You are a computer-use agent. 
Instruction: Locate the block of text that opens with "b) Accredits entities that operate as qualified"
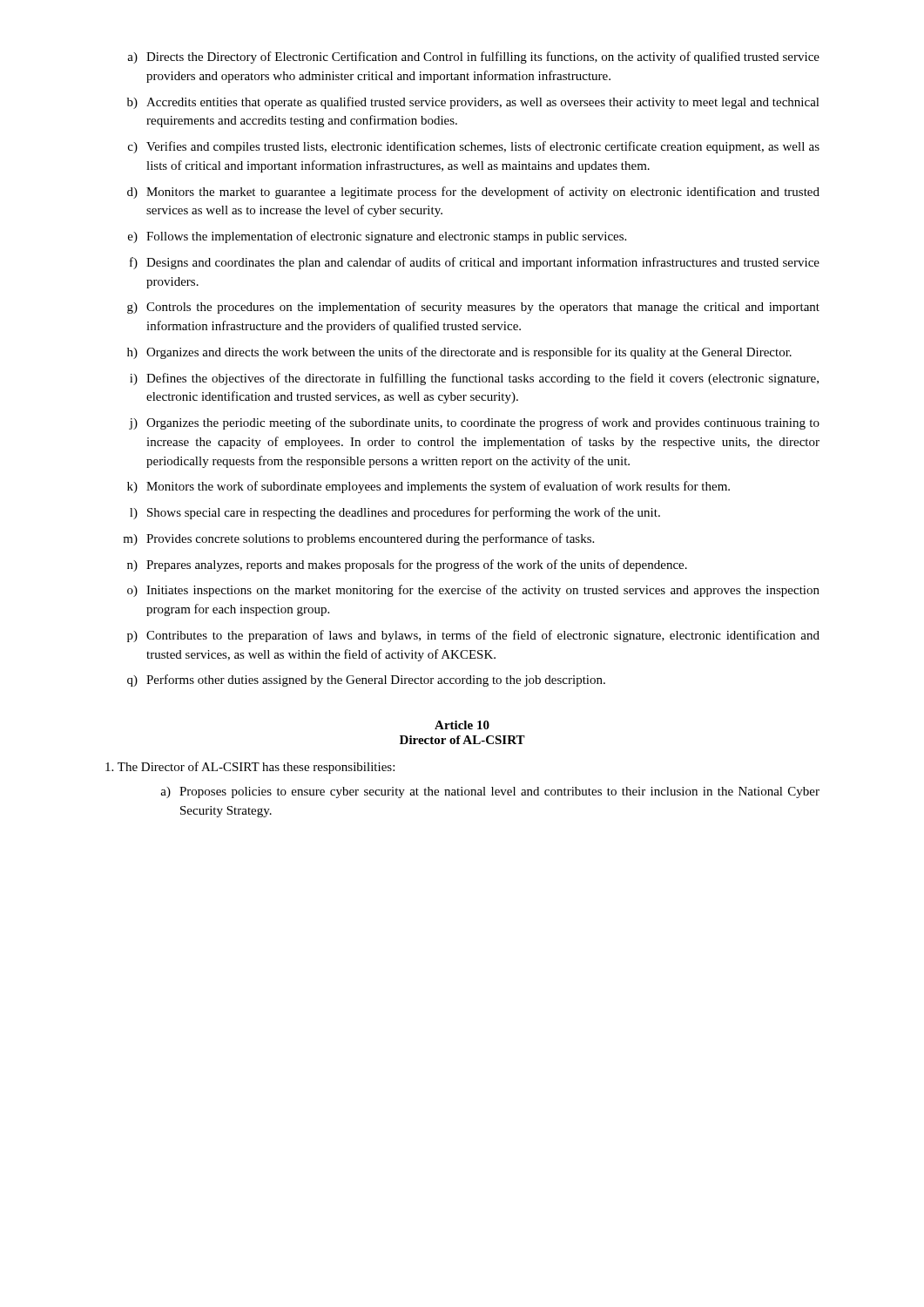coord(462,112)
